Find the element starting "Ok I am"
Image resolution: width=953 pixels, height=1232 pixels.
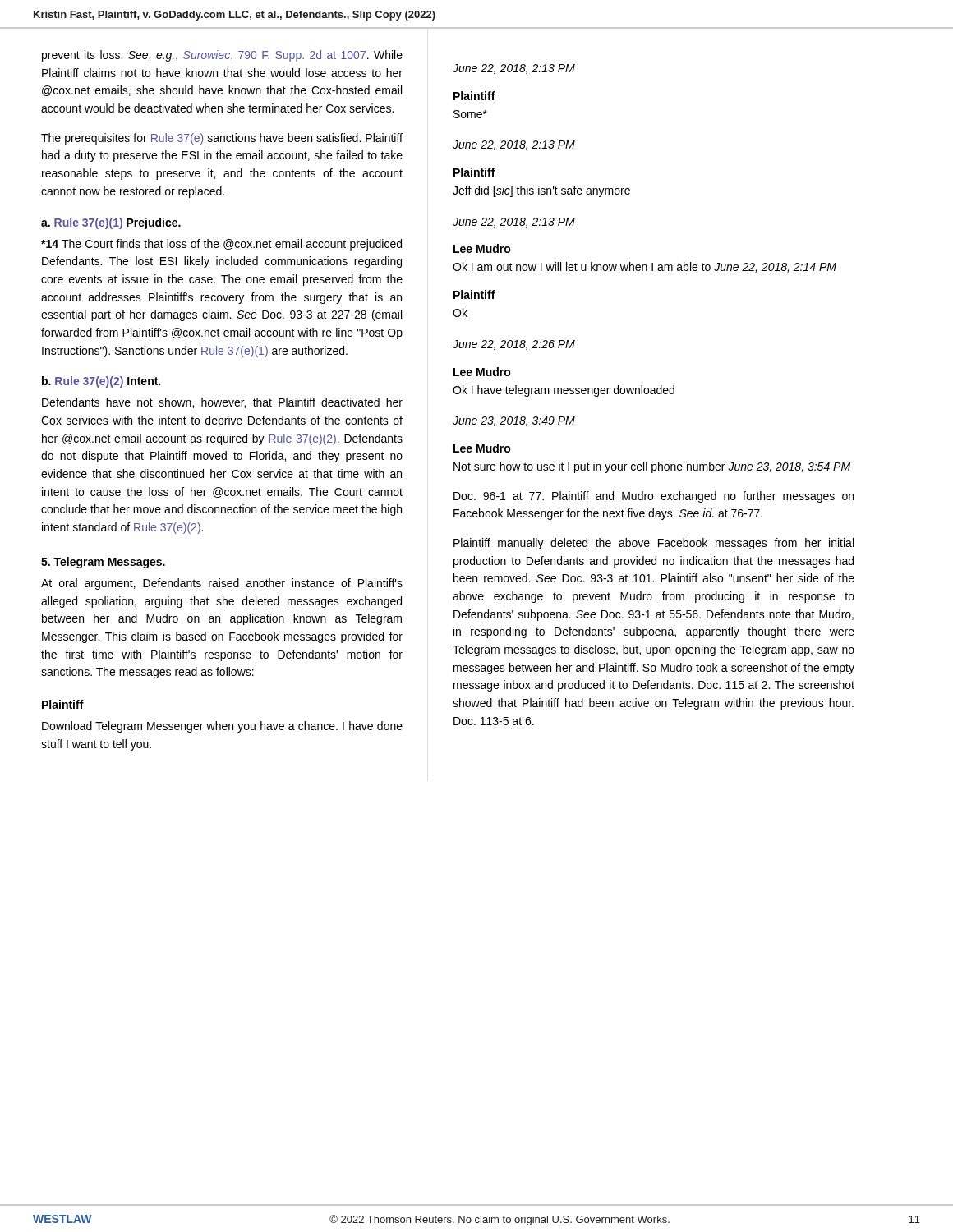644,267
